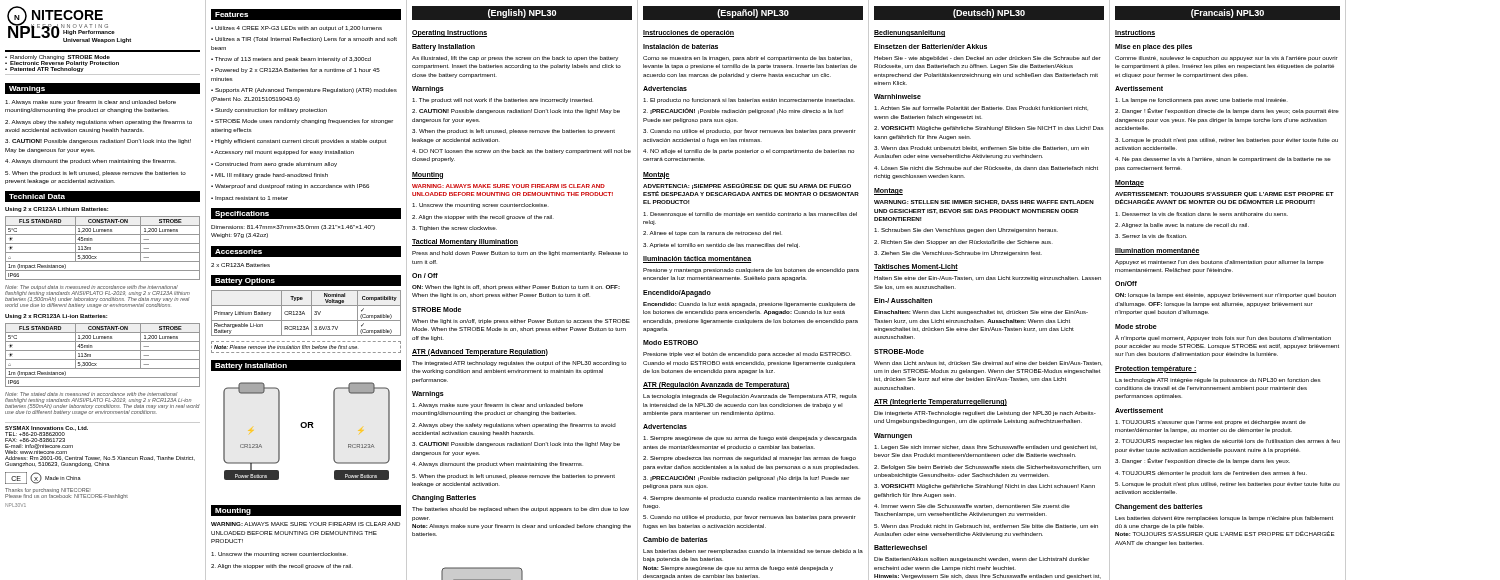Select the section header containing "Battery Options"
Screen dimensions: 580x1500
(245, 281)
